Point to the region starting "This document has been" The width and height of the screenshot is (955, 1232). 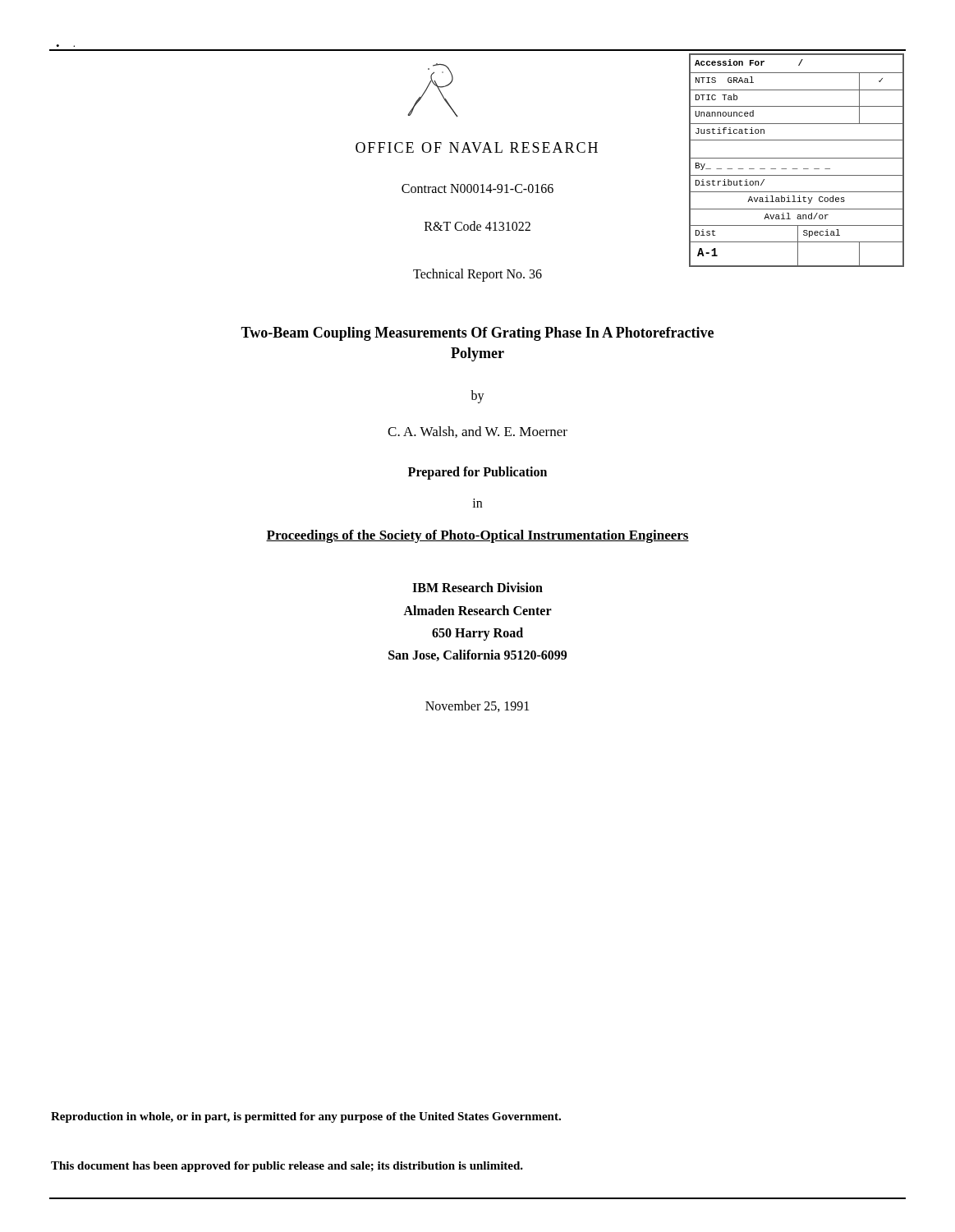click(x=287, y=1165)
